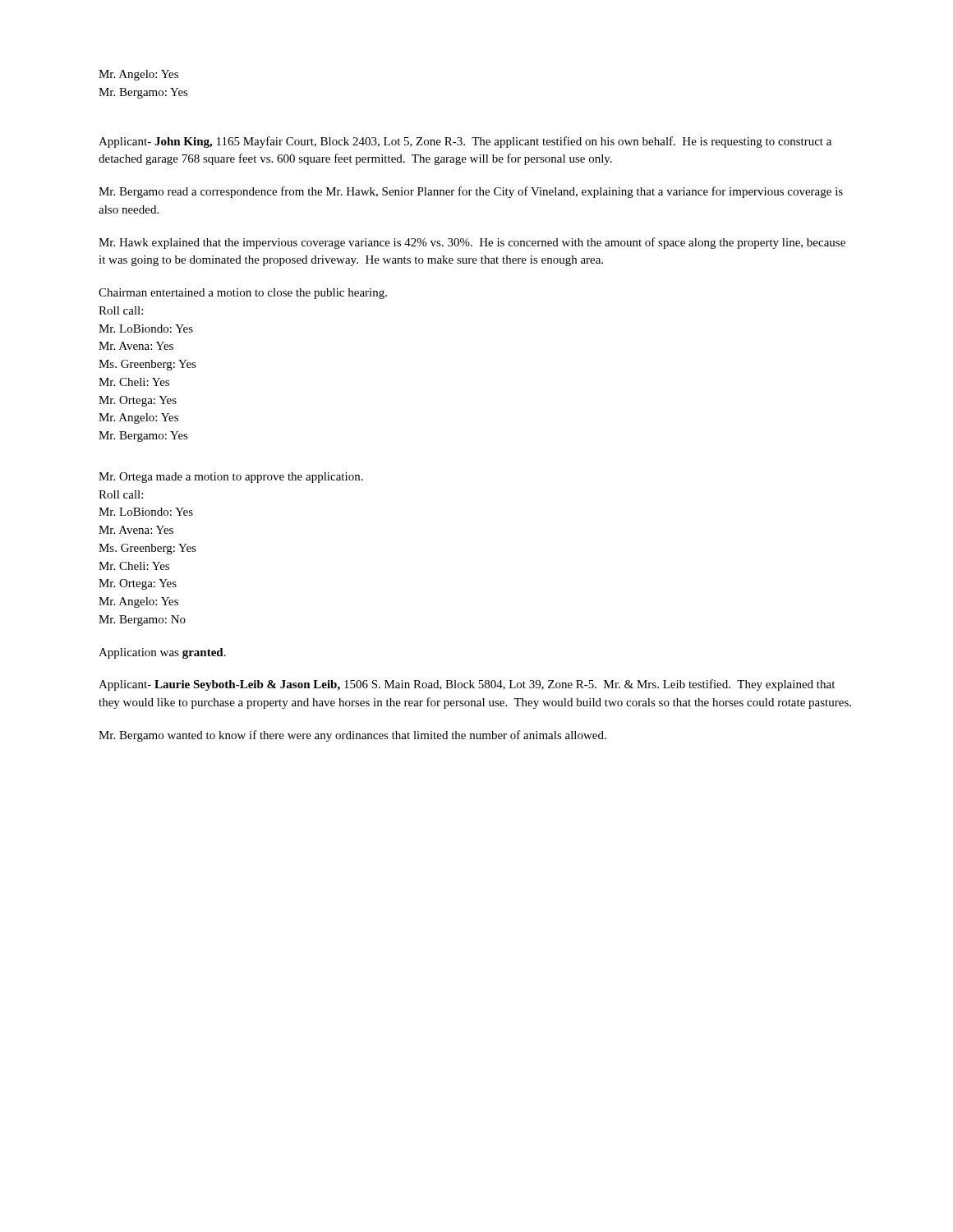Click on the block starting "Mr. Ortega made a"

point(231,478)
